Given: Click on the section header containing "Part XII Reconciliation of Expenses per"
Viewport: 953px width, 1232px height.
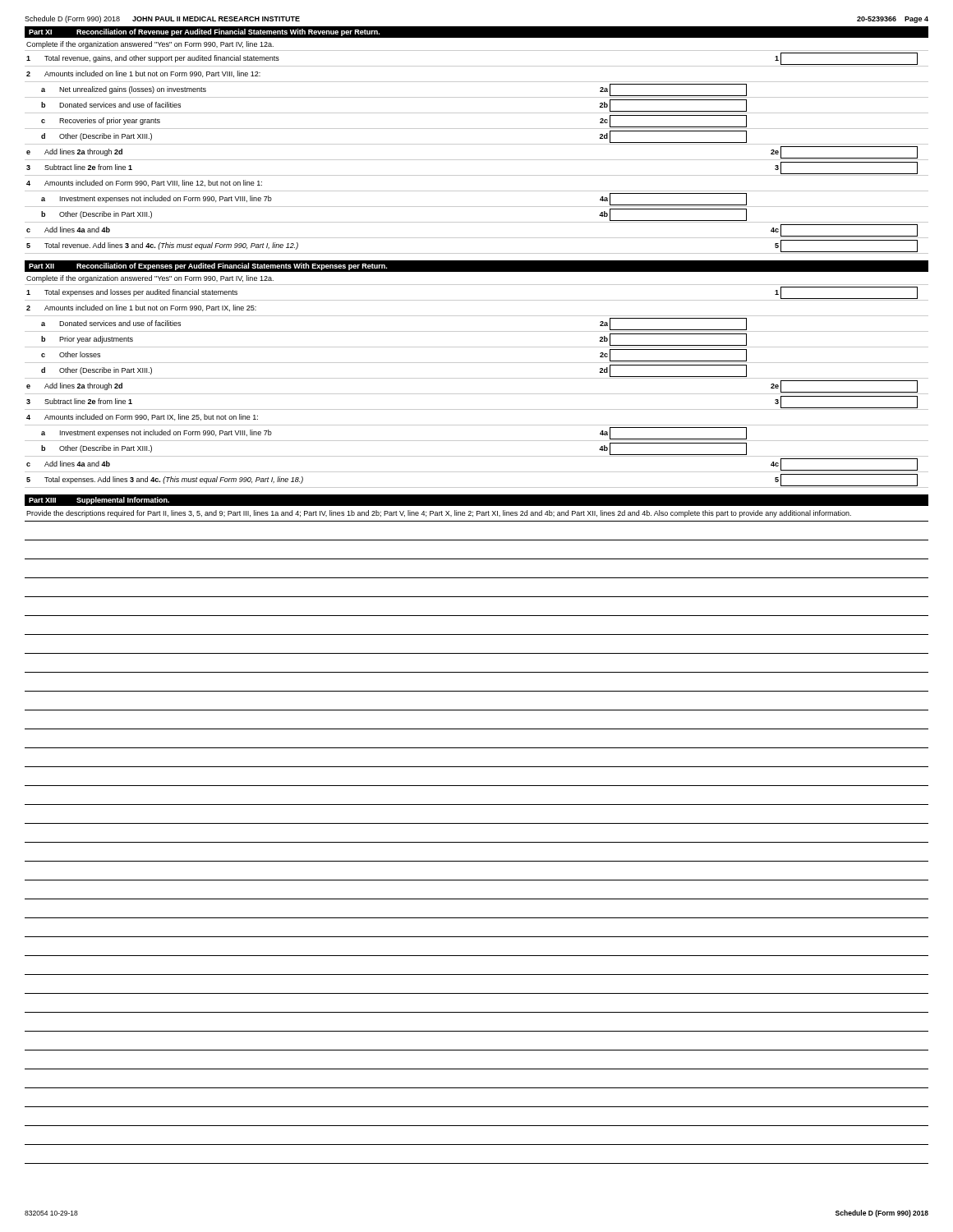Looking at the screenshot, I should click(x=208, y=266).
